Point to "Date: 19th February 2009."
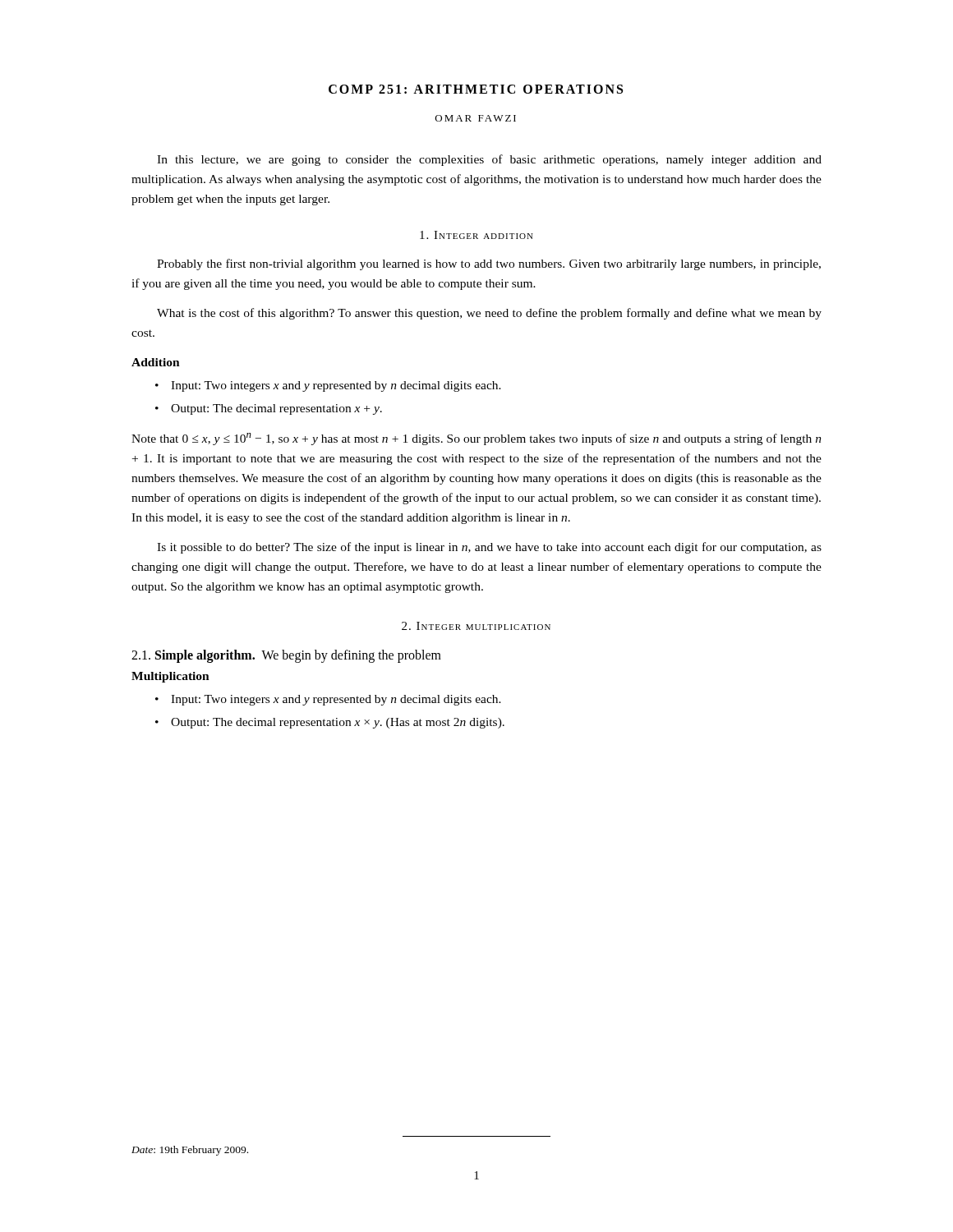Image resolution: width=953 pixels, height=1232 pixels. (190, 1150)
